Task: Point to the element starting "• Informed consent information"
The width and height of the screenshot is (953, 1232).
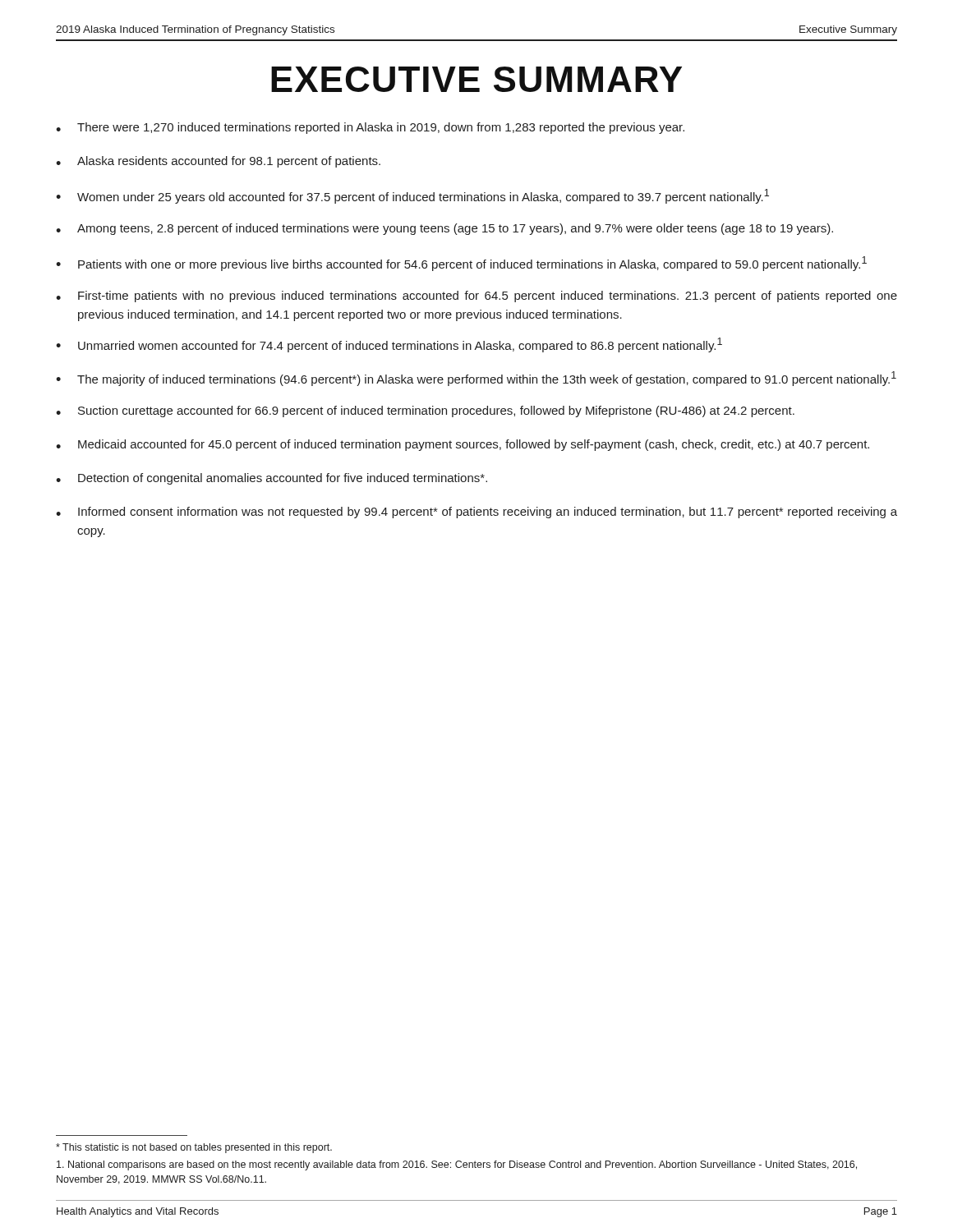Action: click(x=476, y=521)
